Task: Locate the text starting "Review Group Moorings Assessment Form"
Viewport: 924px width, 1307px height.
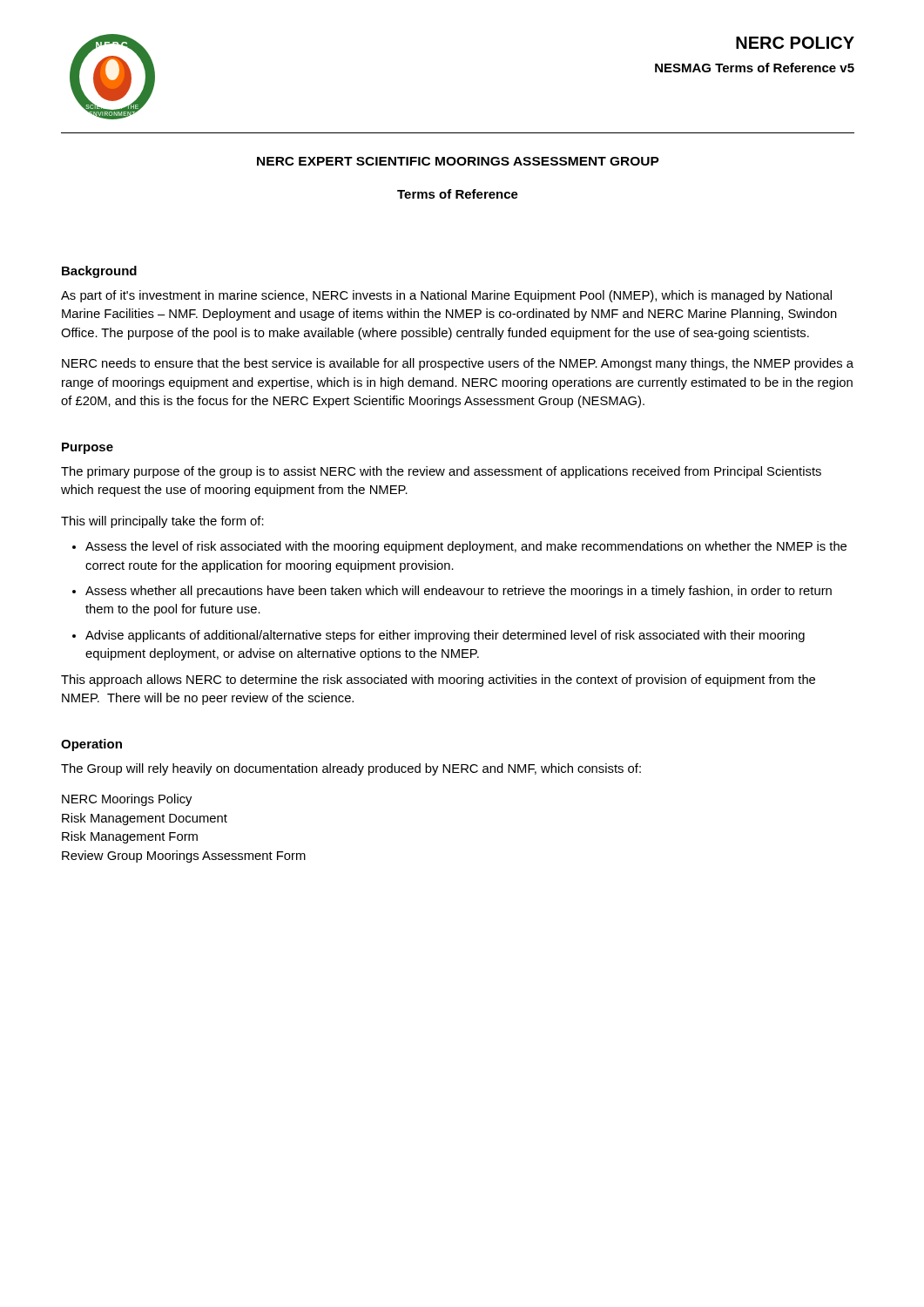Action: pyautogui.click(x=183, y=855)
